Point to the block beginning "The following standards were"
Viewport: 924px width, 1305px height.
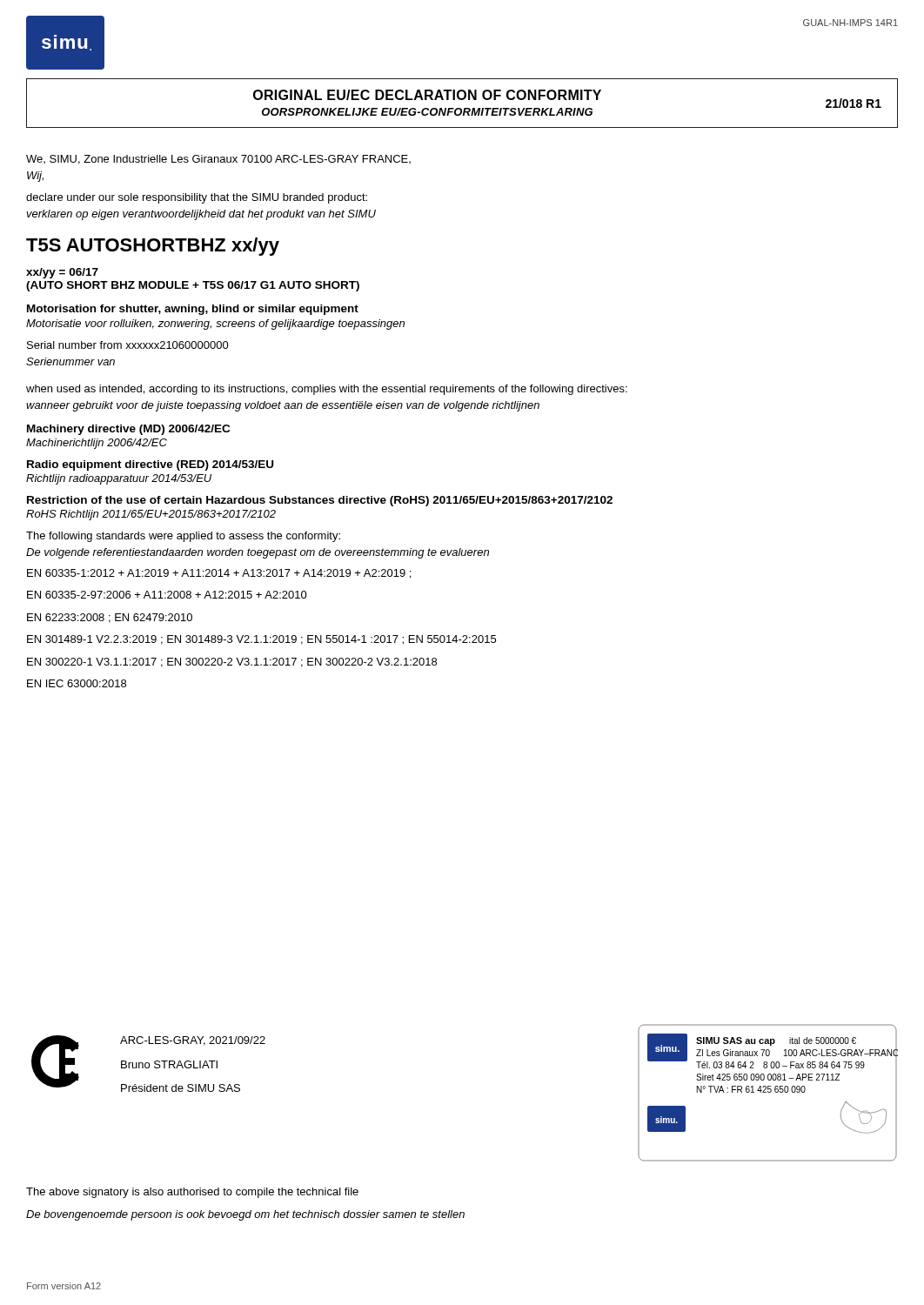[x=462, y=544]
